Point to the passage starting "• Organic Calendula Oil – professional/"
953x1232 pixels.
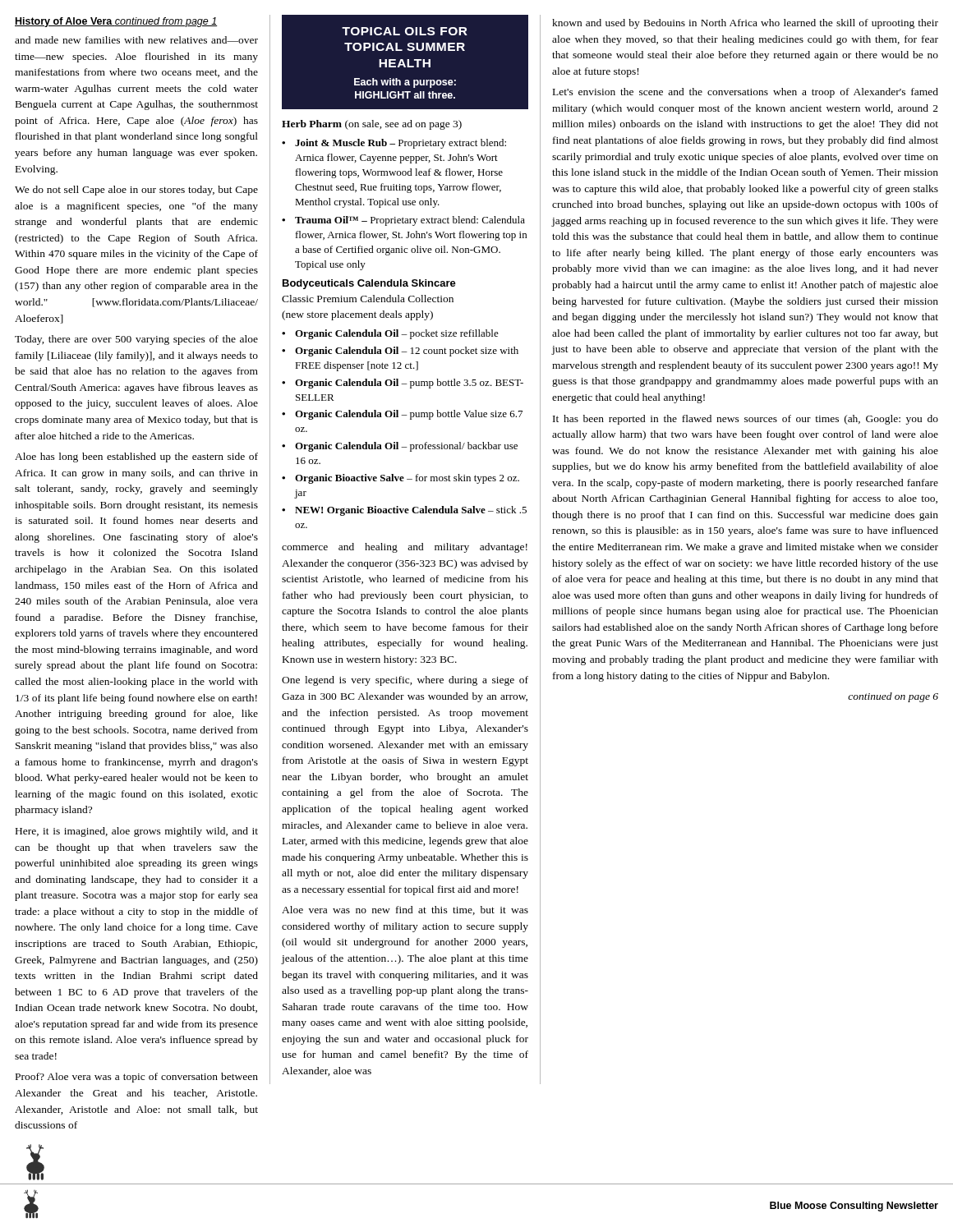[x=405, y=454]
